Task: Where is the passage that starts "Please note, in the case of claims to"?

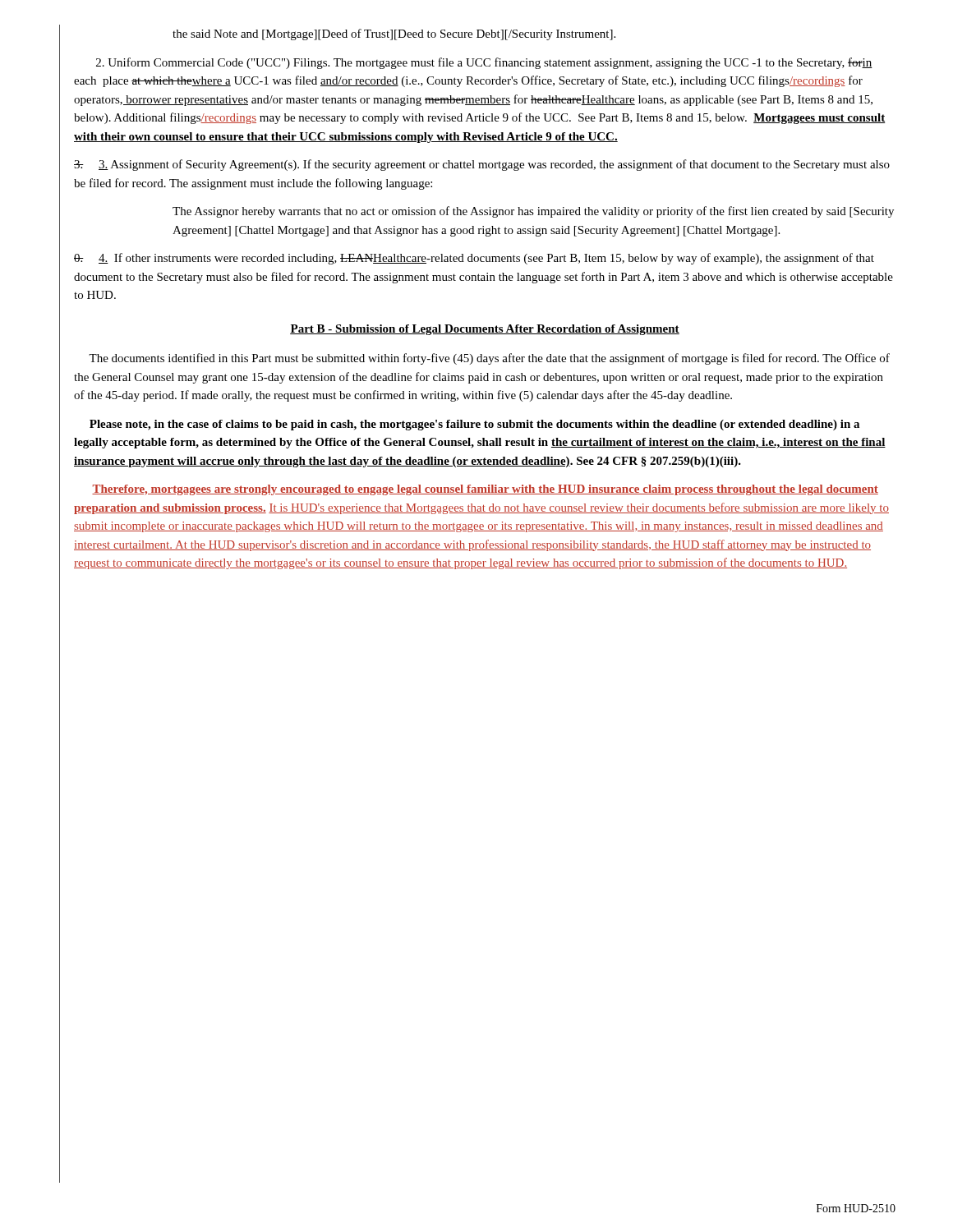Action: 485,442
